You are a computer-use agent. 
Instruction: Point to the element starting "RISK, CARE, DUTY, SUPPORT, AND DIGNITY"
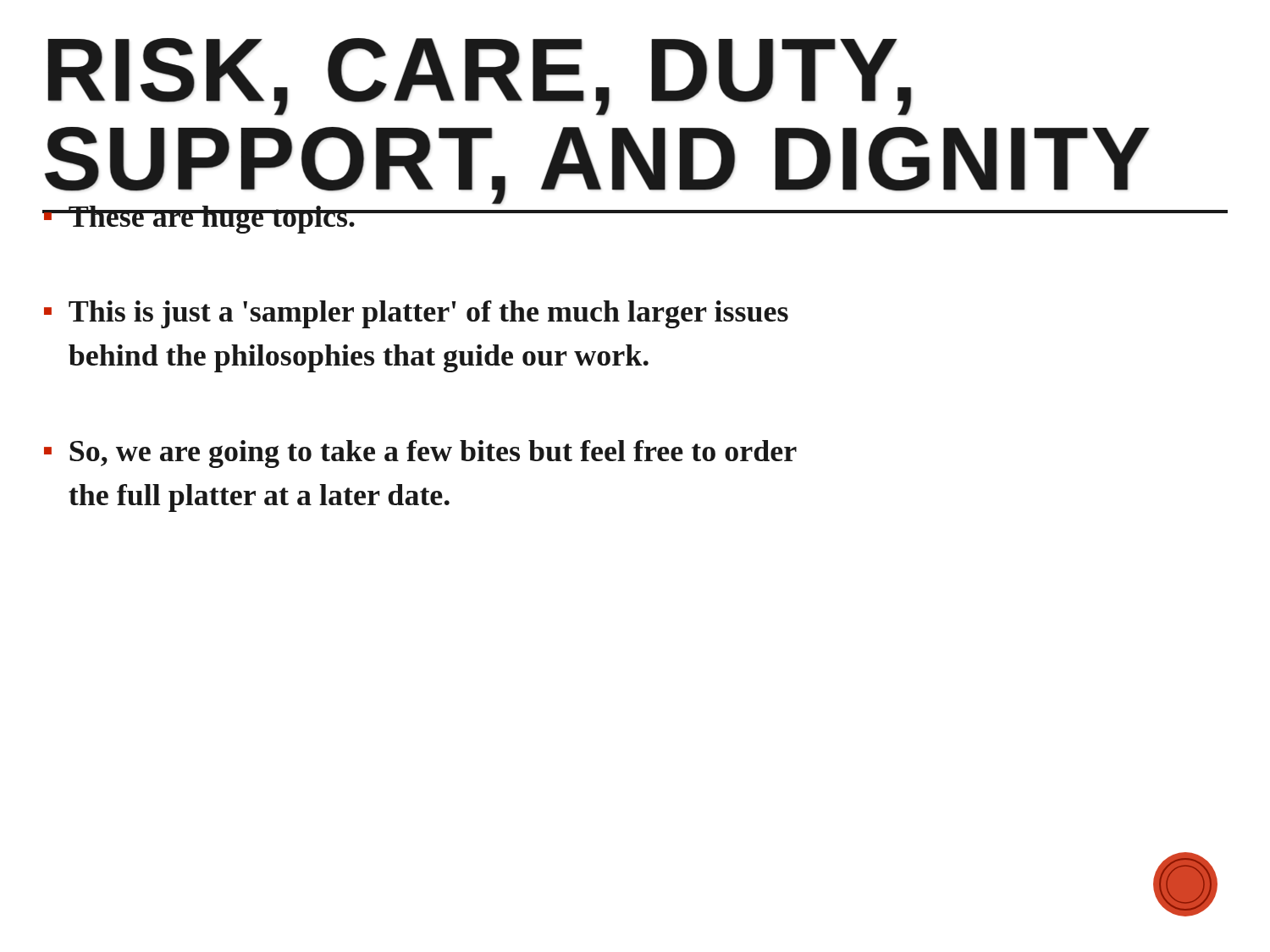pyautogui.click(x=635, y=119)
